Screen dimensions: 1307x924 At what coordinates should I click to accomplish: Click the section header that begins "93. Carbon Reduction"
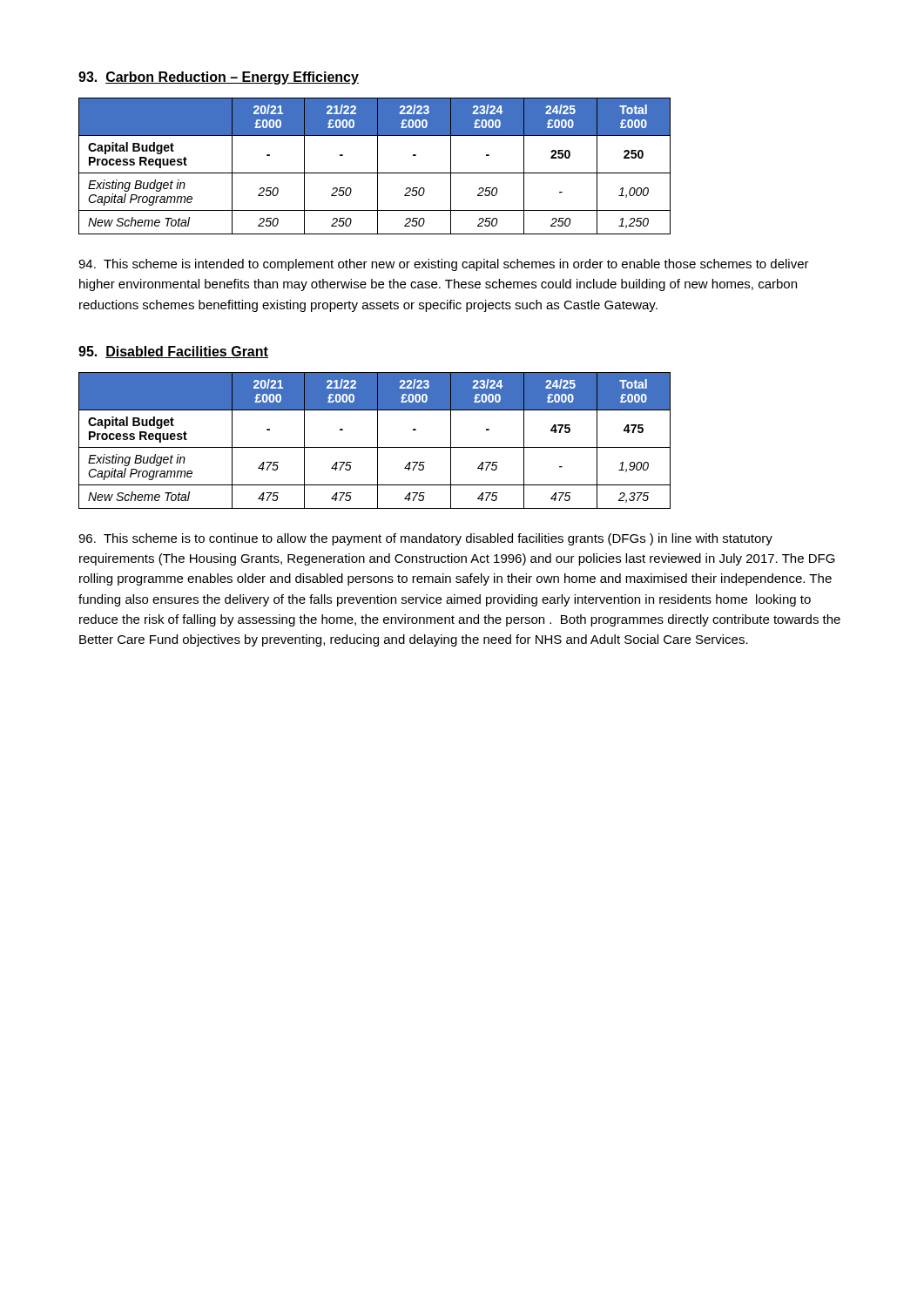tap(219, 77)
